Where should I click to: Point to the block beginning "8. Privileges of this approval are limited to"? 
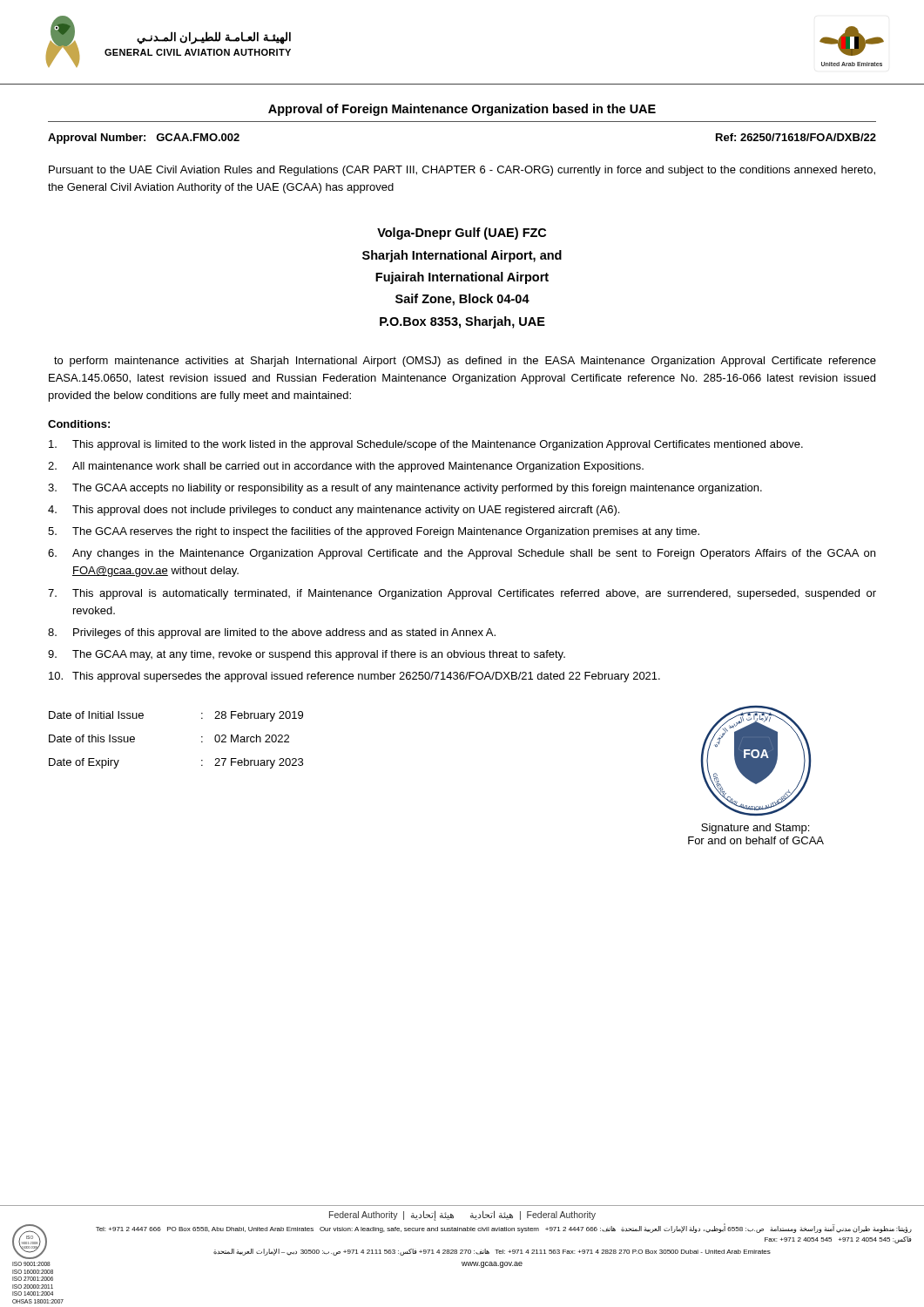click(462, 633)
